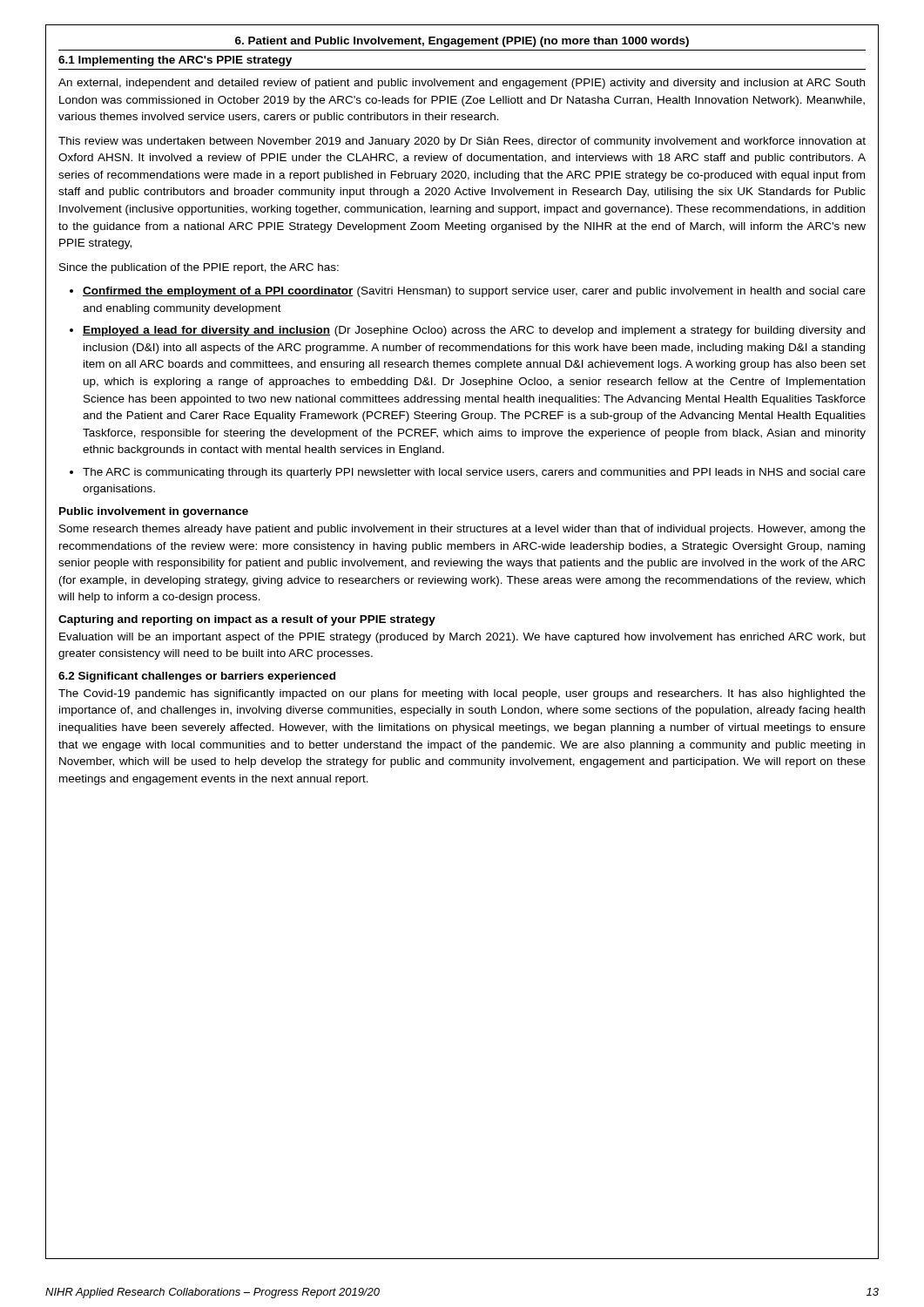Click on the text starting "Some research themes already have patient and"

[x=462, y=563]
